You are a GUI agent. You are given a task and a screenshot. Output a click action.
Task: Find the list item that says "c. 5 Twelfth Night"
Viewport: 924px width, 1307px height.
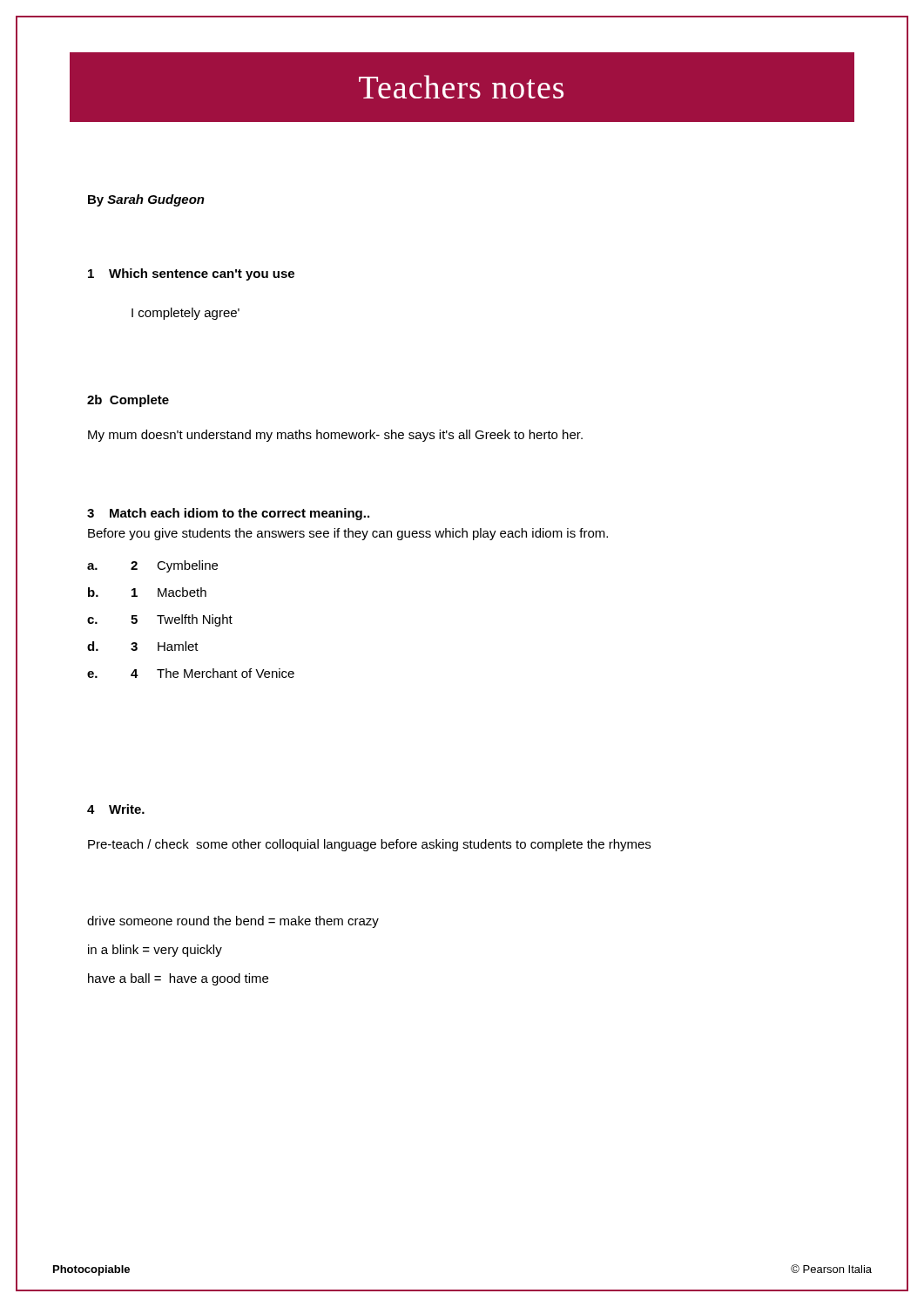coord(160,619)
